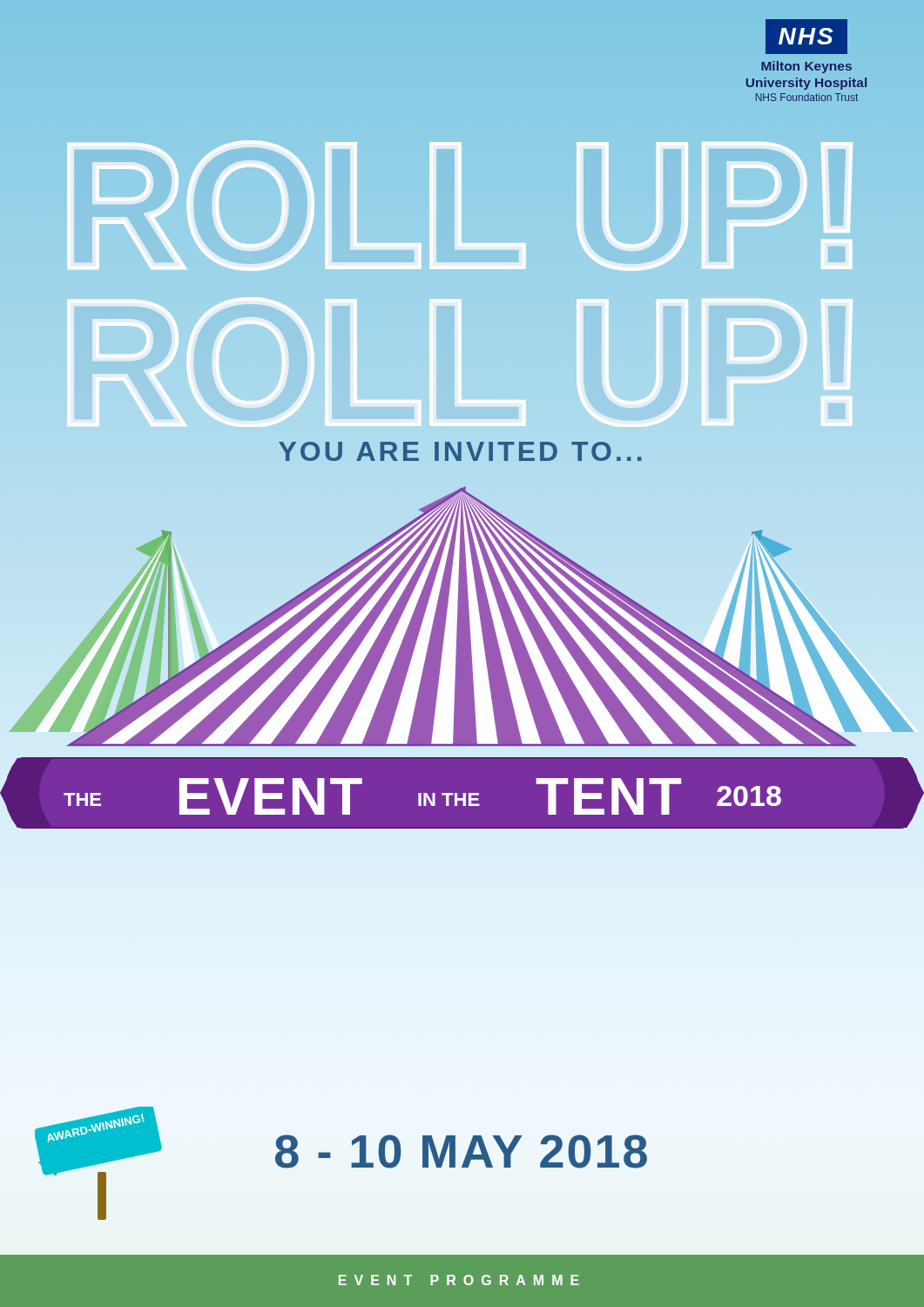Select the logo

click(806, 62)
